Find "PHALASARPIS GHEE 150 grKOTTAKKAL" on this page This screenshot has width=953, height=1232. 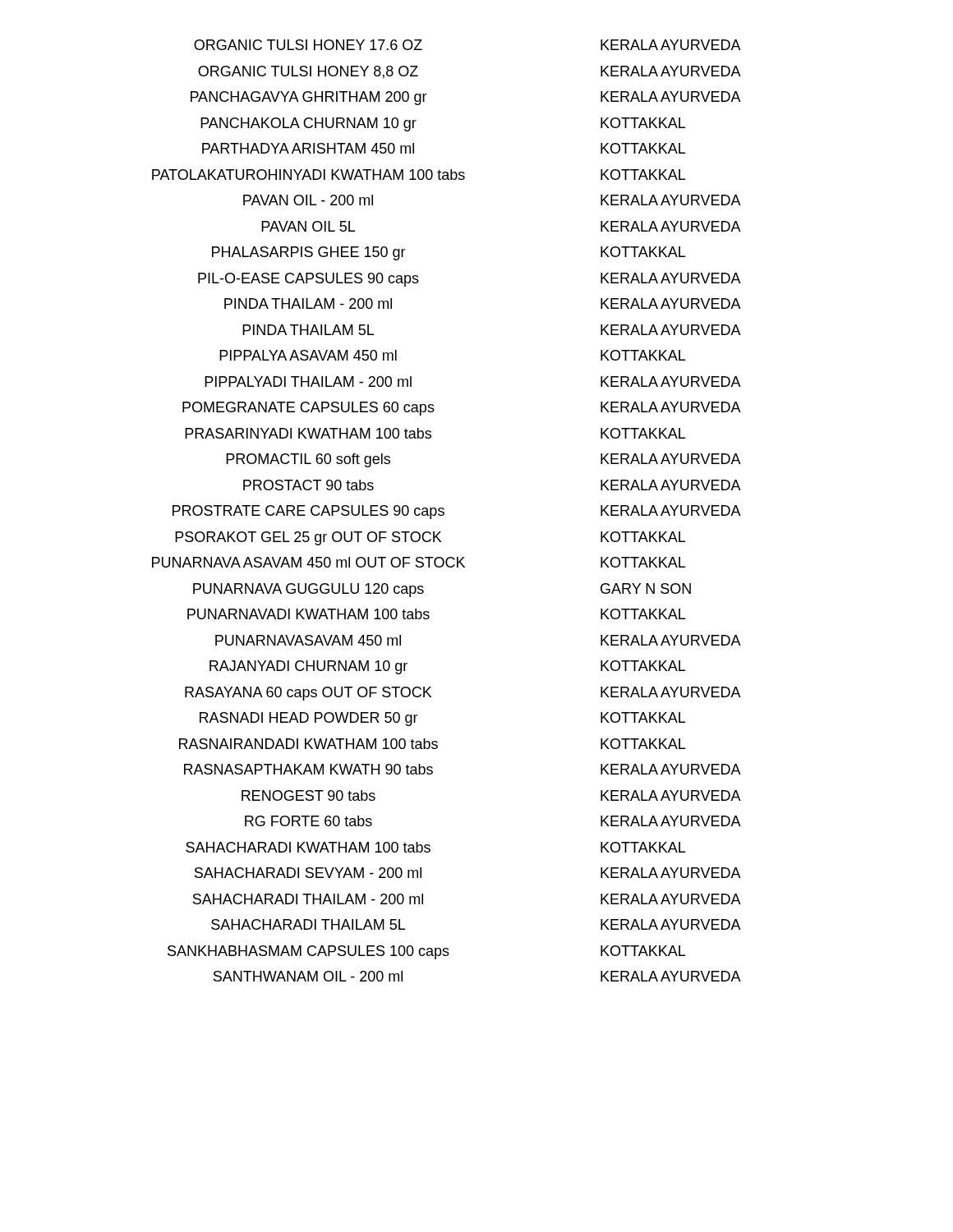click(x=309, y=253)
